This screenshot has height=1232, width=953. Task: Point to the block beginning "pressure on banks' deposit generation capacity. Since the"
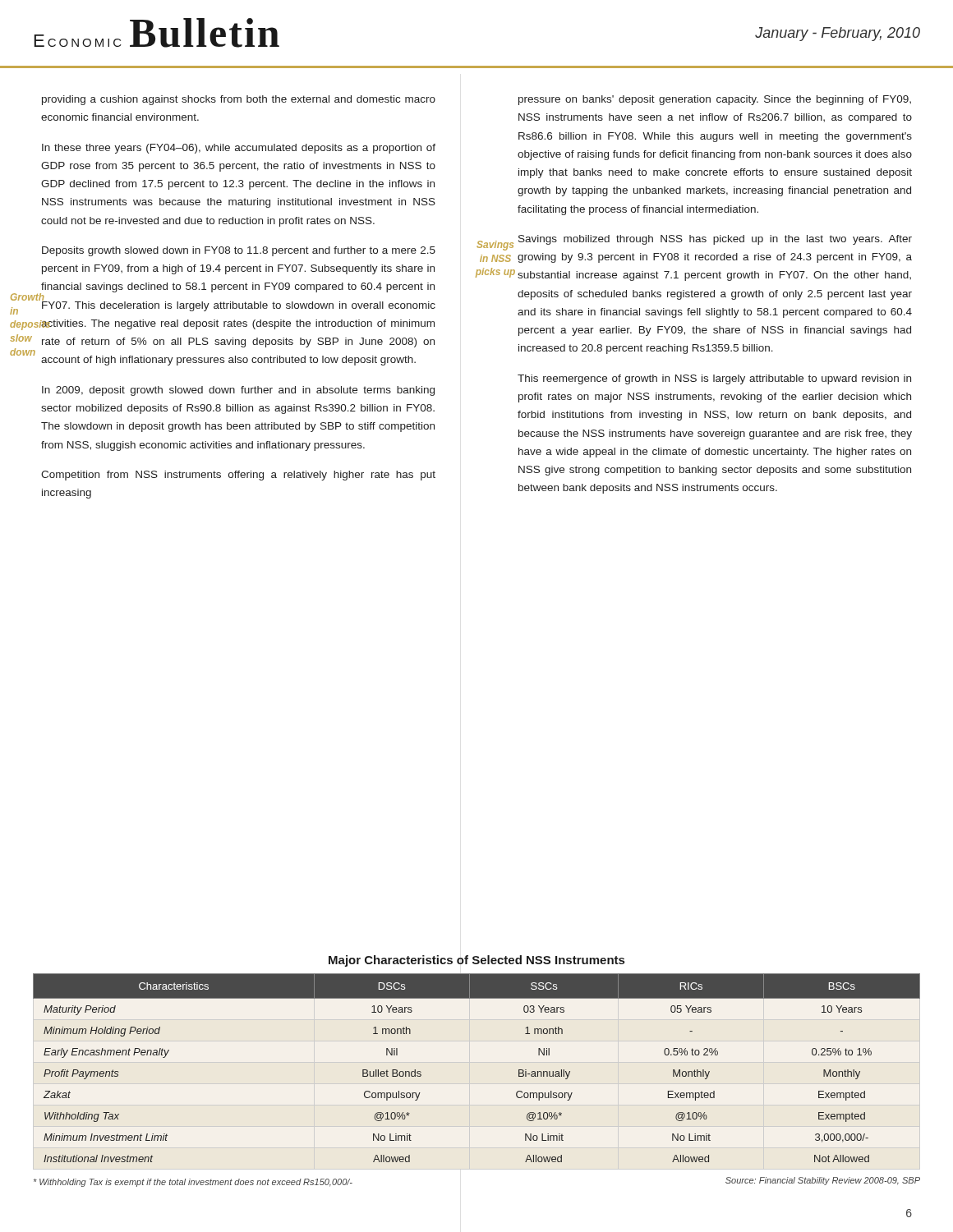(715, 154)
